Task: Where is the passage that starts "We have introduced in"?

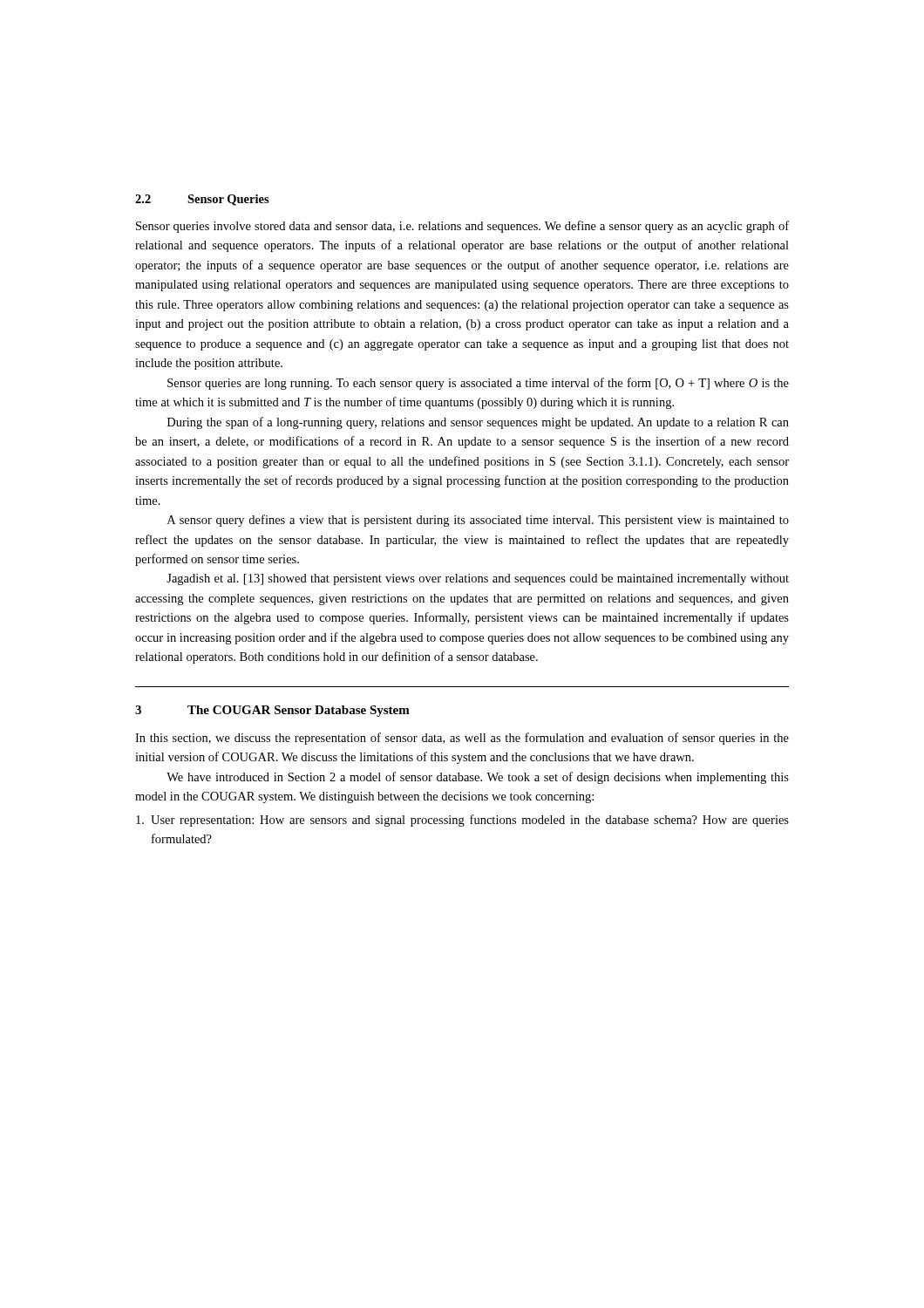Action: 462,787
